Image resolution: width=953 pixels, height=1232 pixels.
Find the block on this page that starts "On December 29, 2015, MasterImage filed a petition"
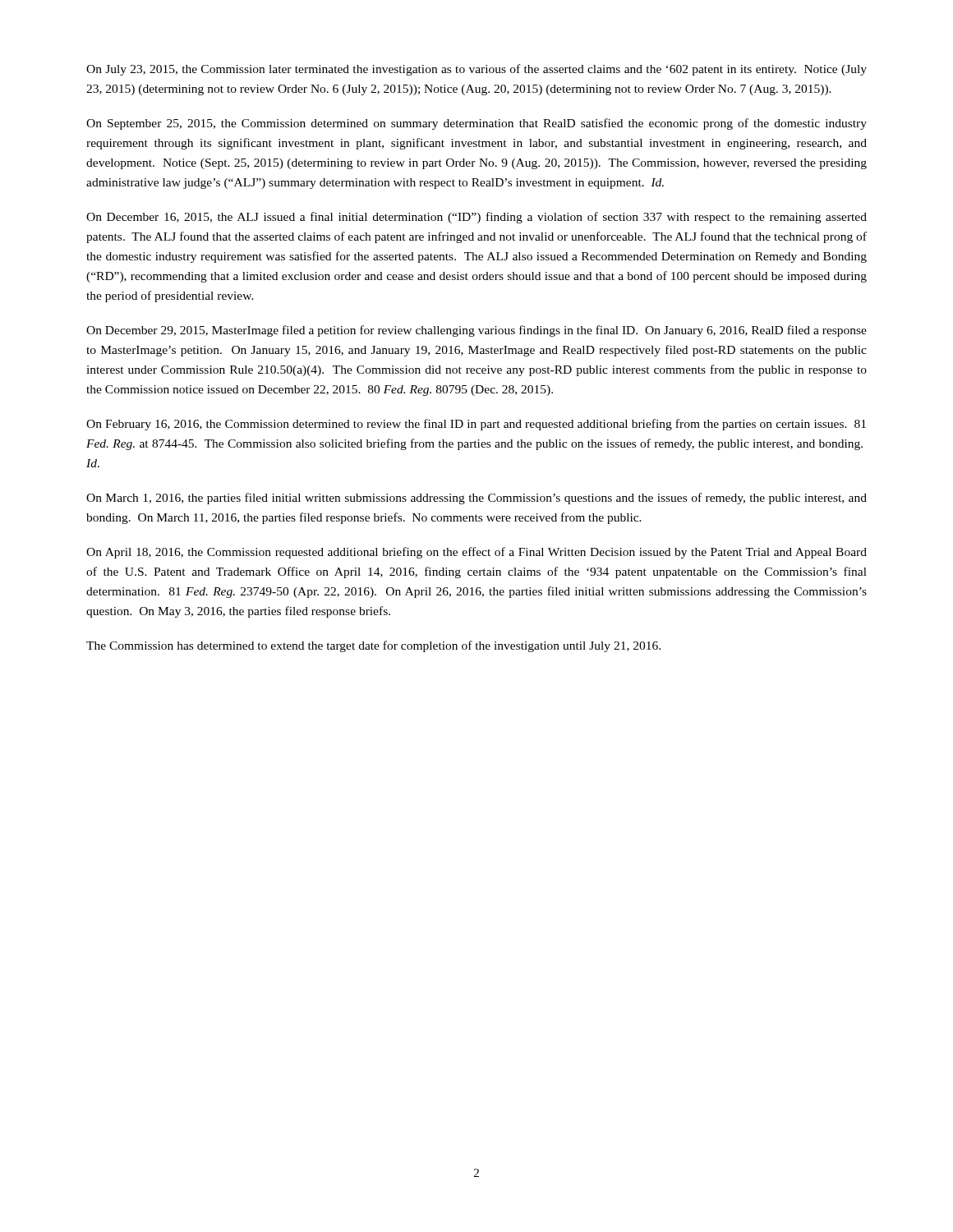(476, 359)
